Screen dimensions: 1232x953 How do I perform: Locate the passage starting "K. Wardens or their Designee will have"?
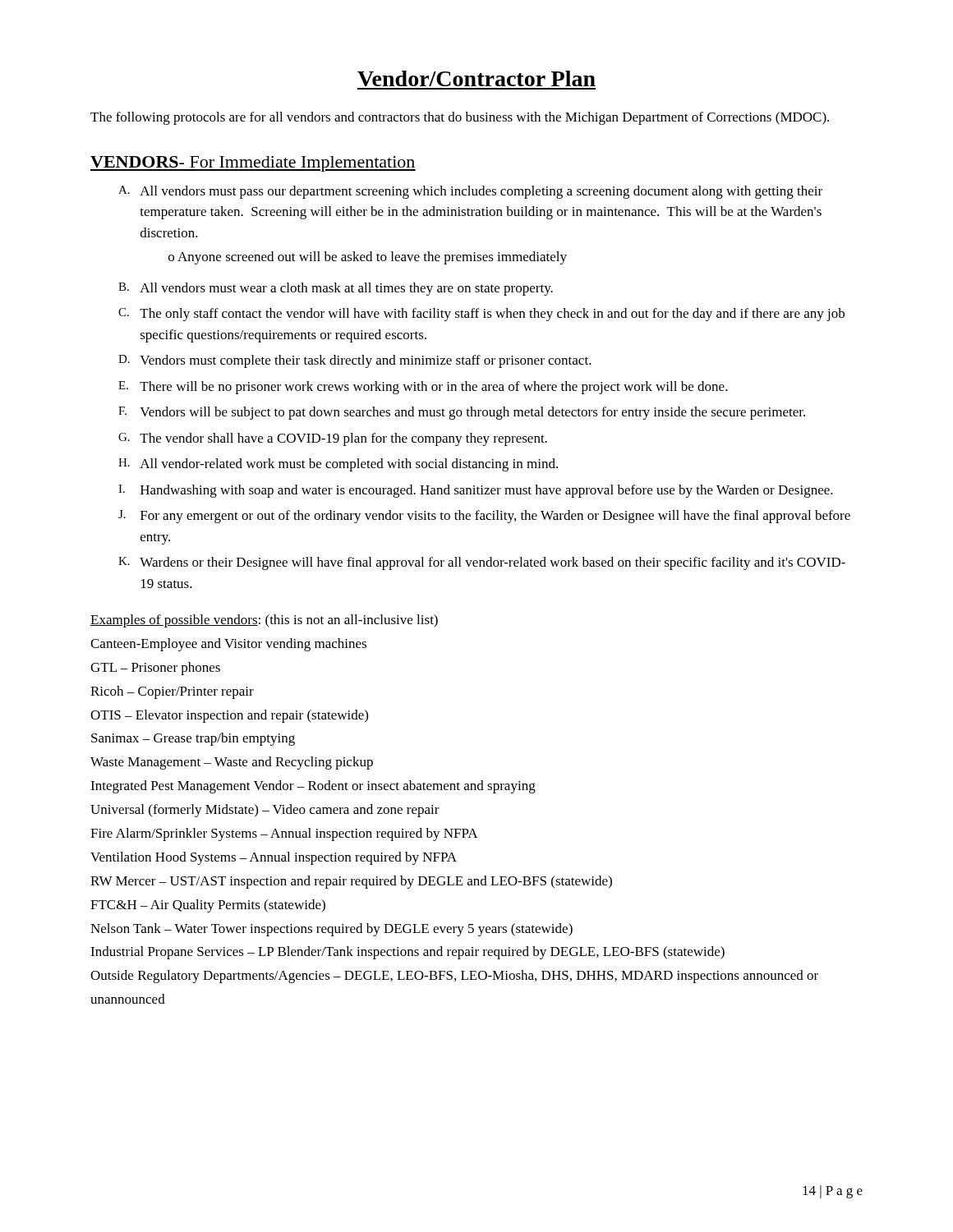489,573
